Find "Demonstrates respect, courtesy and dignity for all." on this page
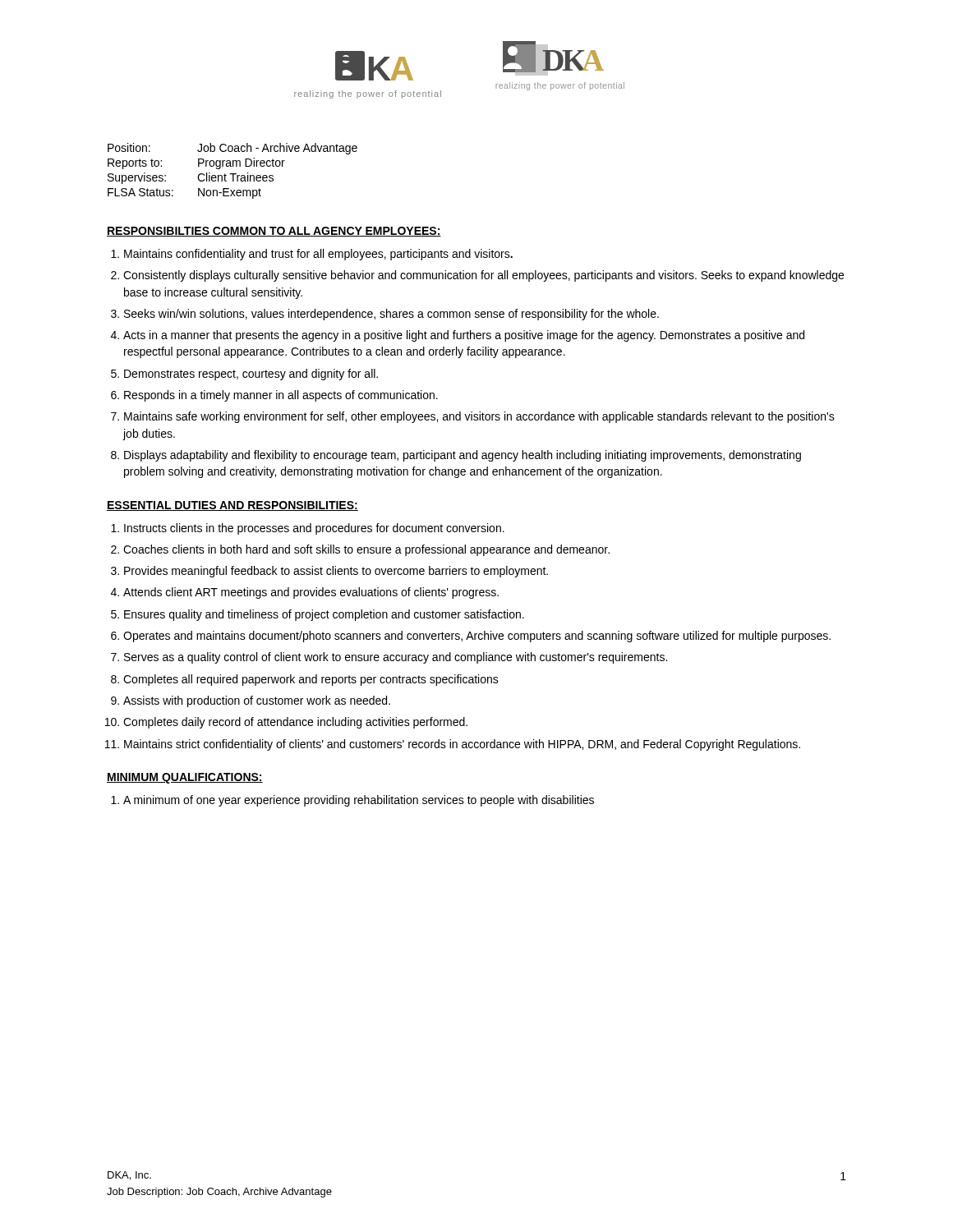 [251, 374]
